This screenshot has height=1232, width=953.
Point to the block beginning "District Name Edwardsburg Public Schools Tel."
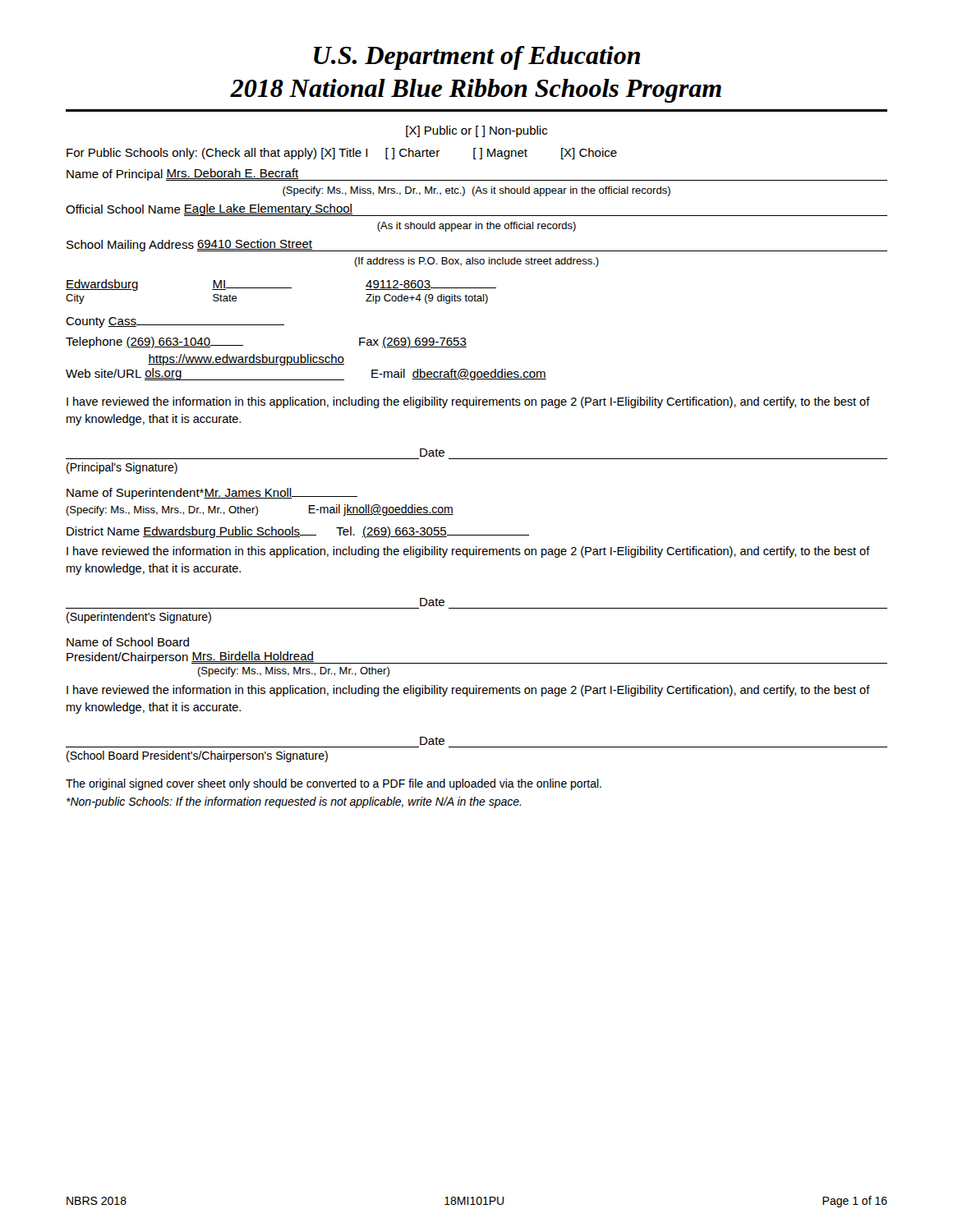pyautogui.click(x=297, y=531)
